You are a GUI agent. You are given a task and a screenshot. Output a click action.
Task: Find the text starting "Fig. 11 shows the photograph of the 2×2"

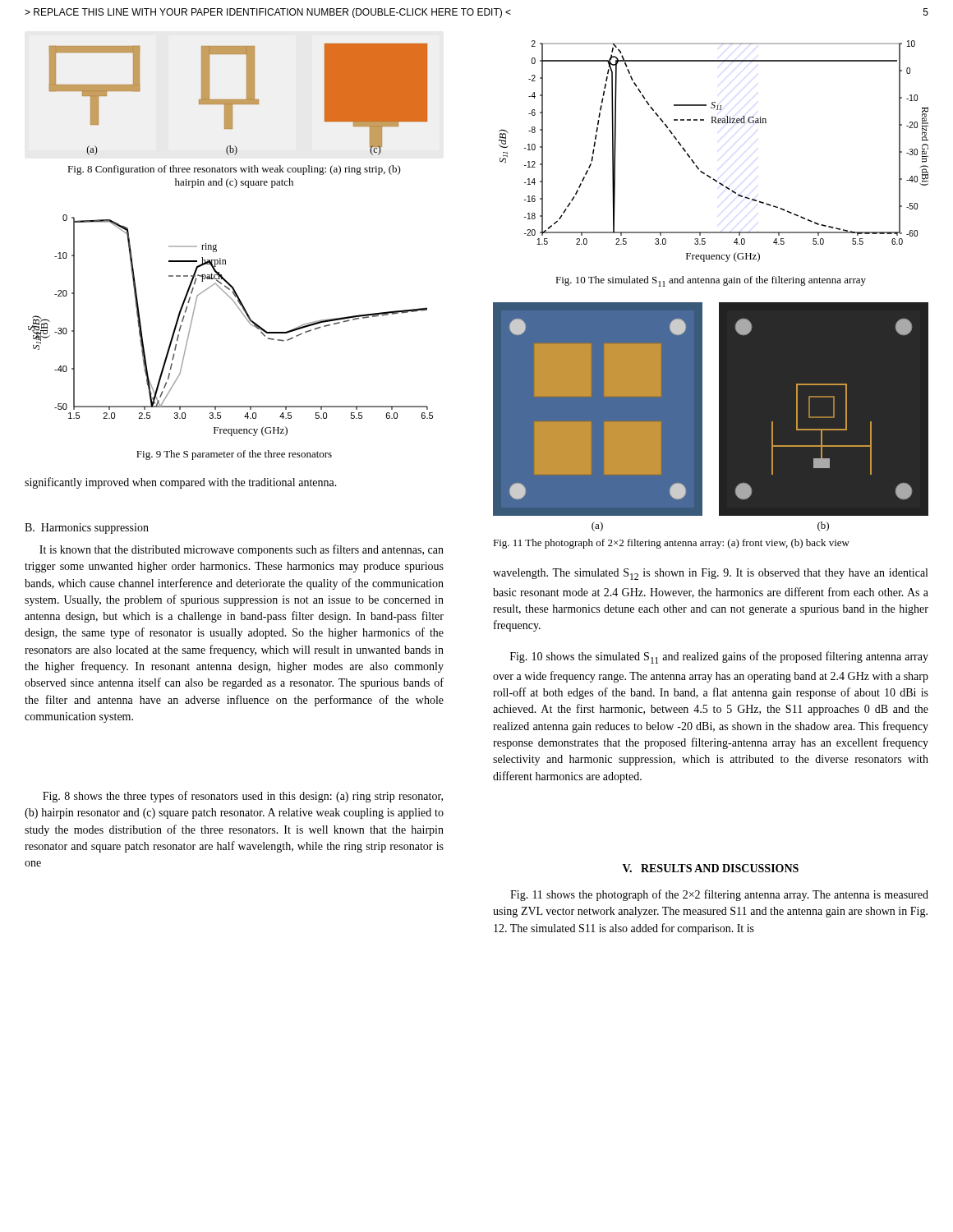pos(711,911)
